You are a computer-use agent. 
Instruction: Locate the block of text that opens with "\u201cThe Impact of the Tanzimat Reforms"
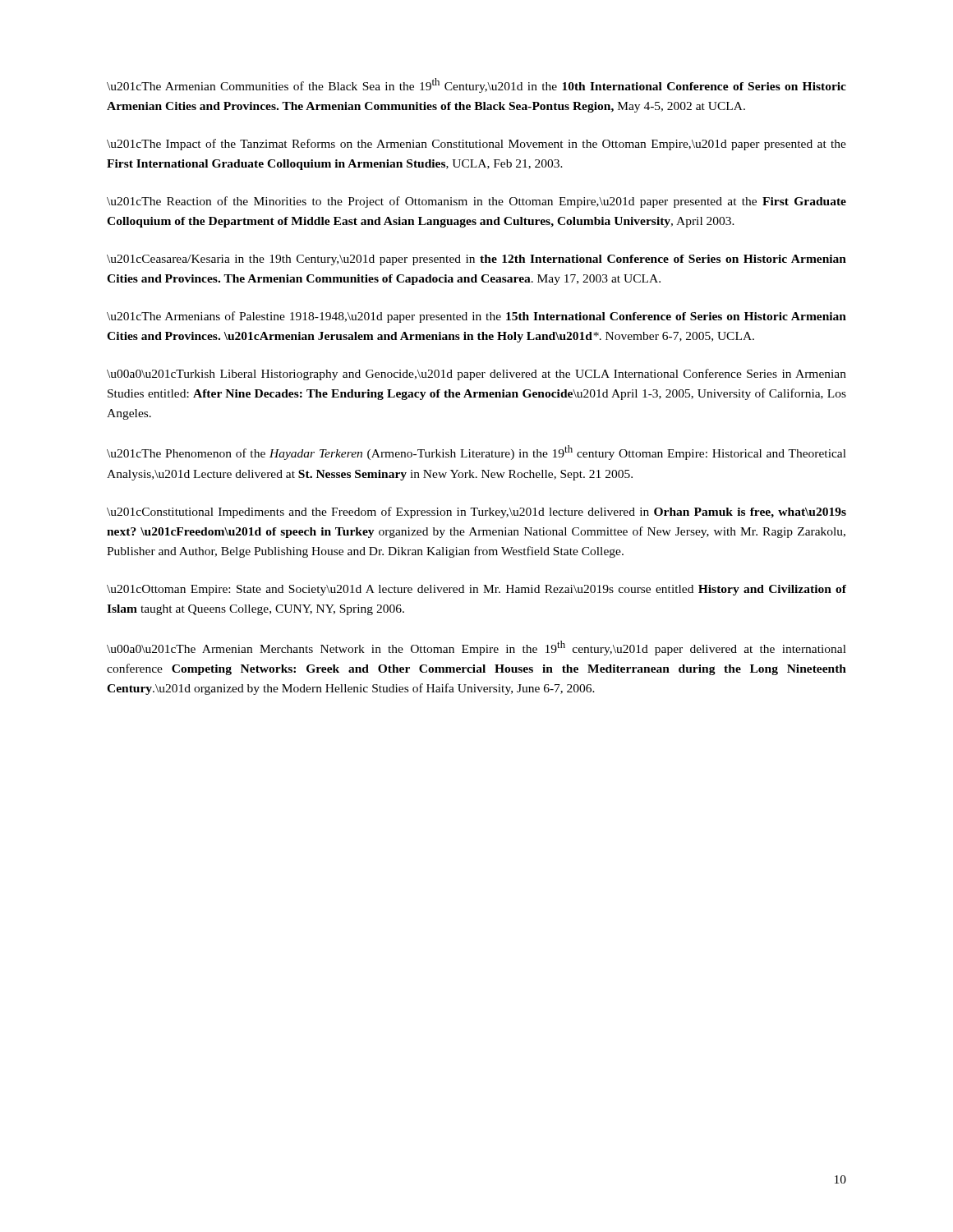476,153
